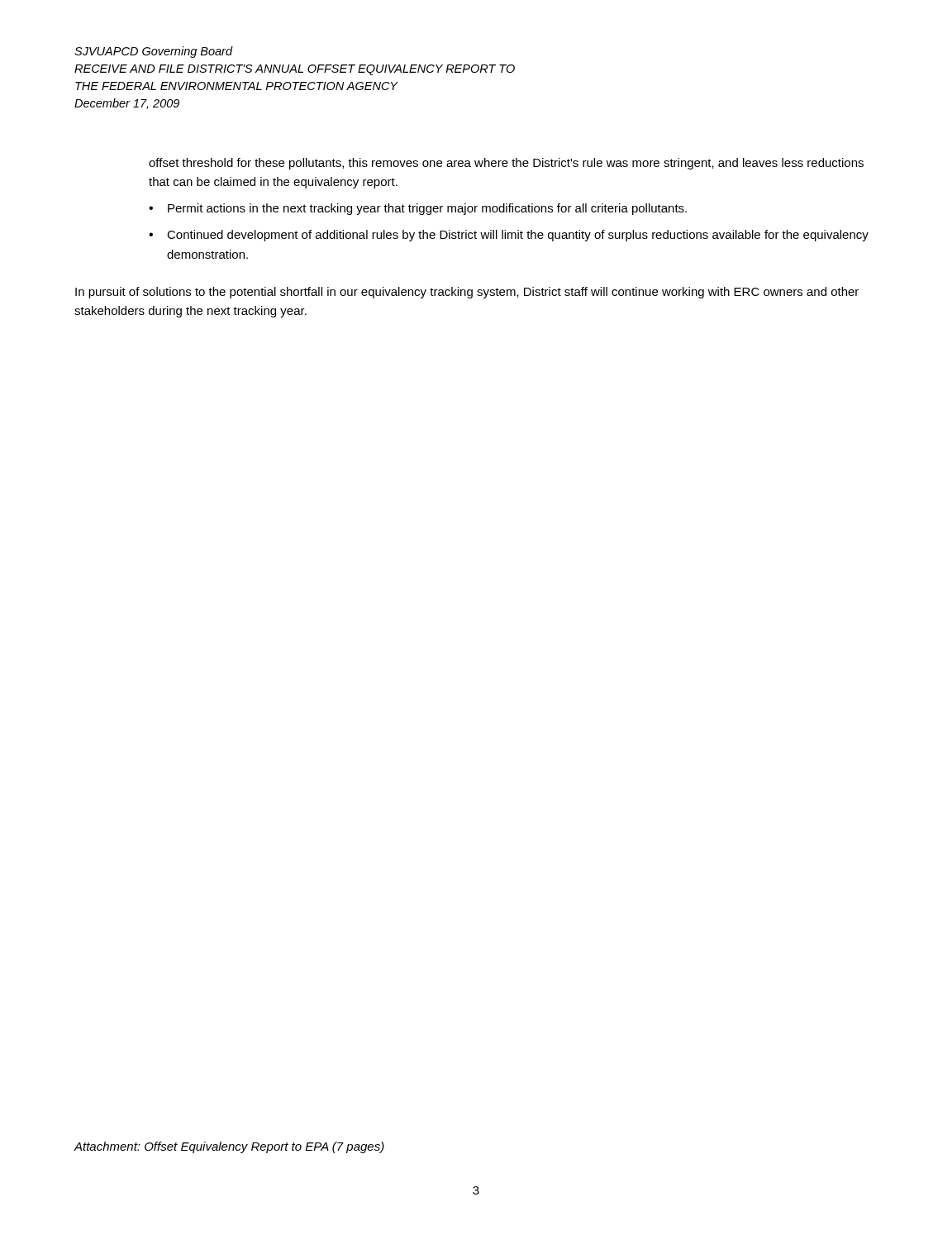The image size is (952, 1240).
Task: Navigate to the text starting "In pursuit of solutions to the"
Action: [x=476, y=301]
